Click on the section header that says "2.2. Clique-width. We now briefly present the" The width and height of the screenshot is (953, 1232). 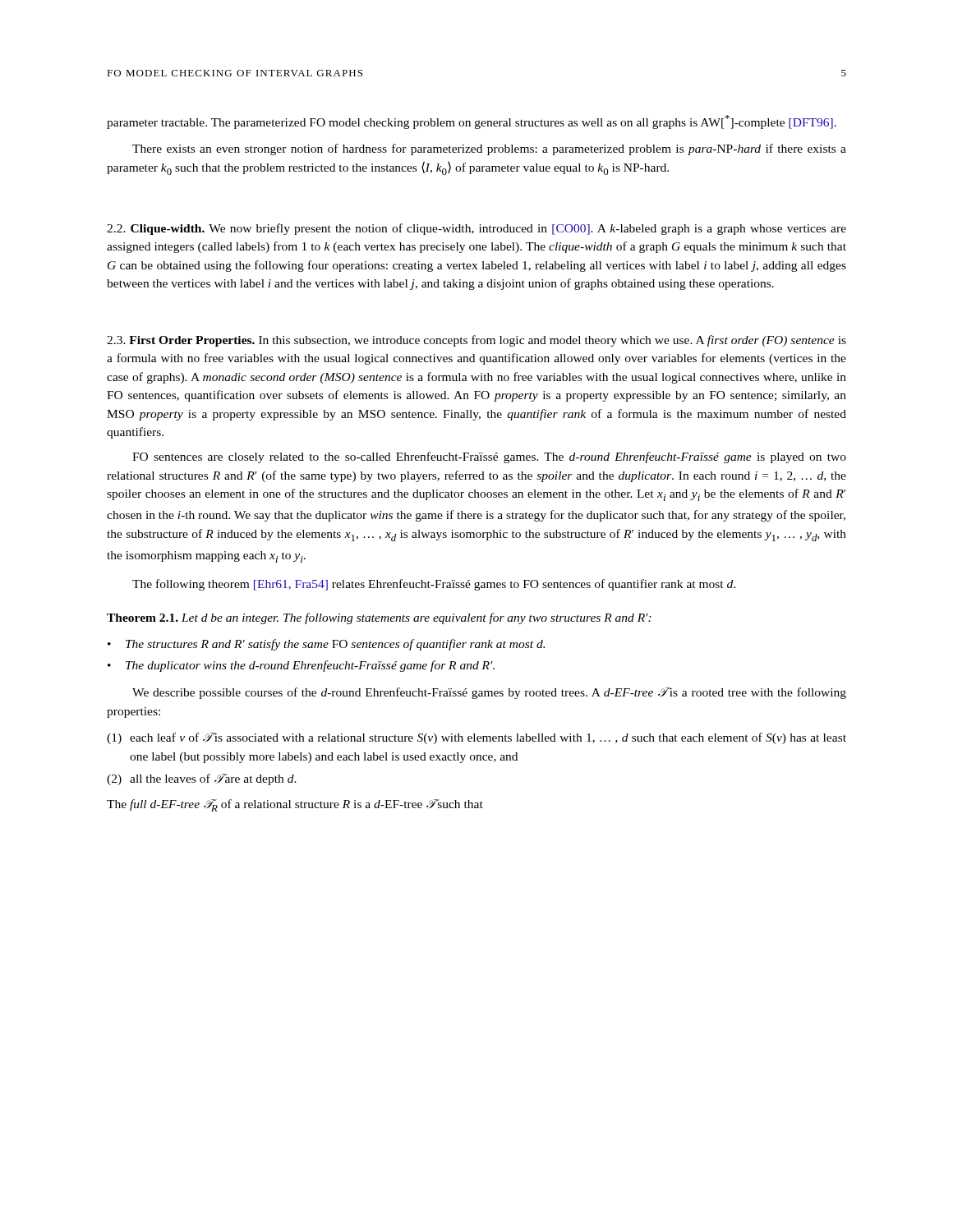(x=476, y=256)
